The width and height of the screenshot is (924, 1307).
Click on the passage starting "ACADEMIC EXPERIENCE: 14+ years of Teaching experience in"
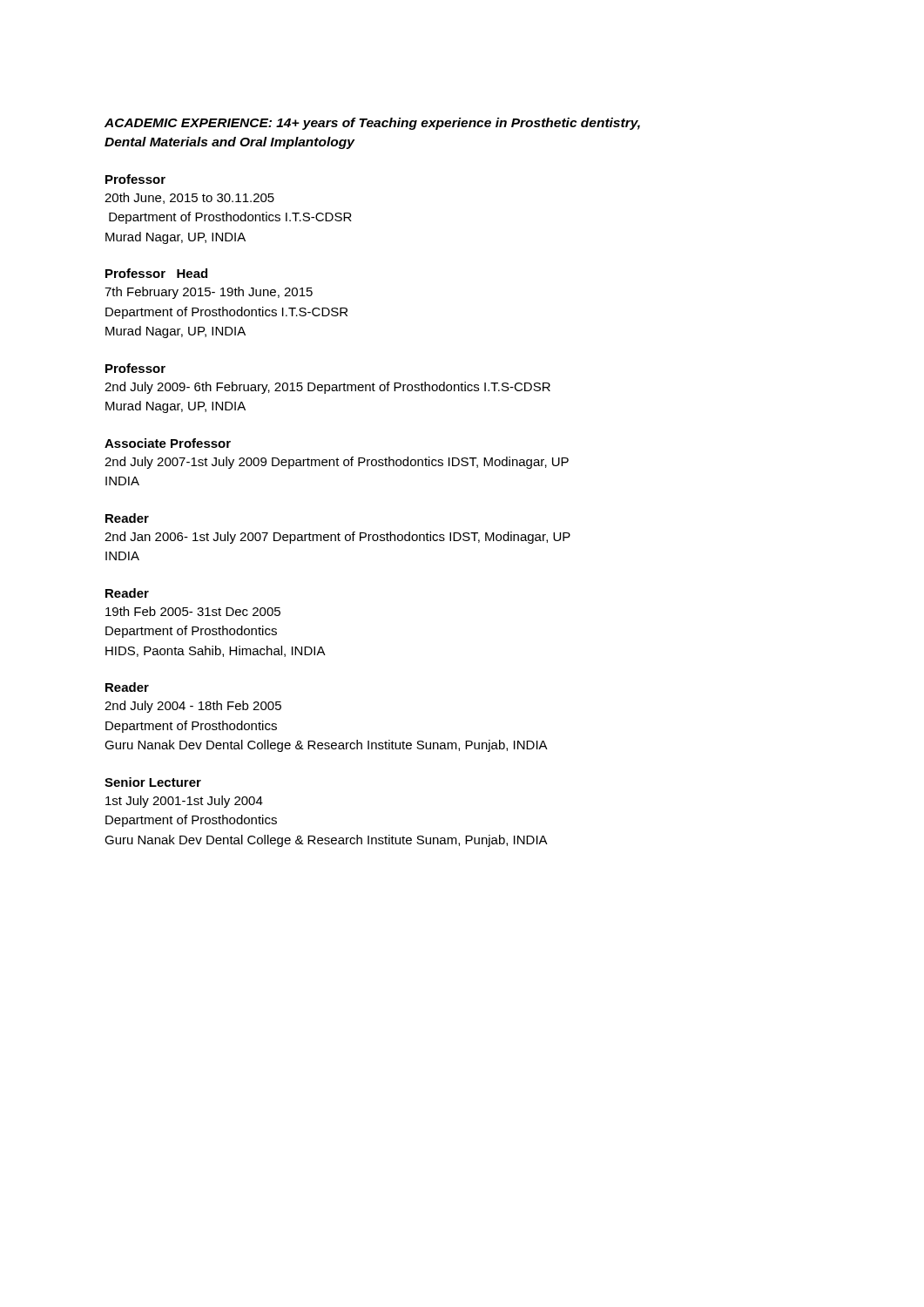[x=373, y=132]
